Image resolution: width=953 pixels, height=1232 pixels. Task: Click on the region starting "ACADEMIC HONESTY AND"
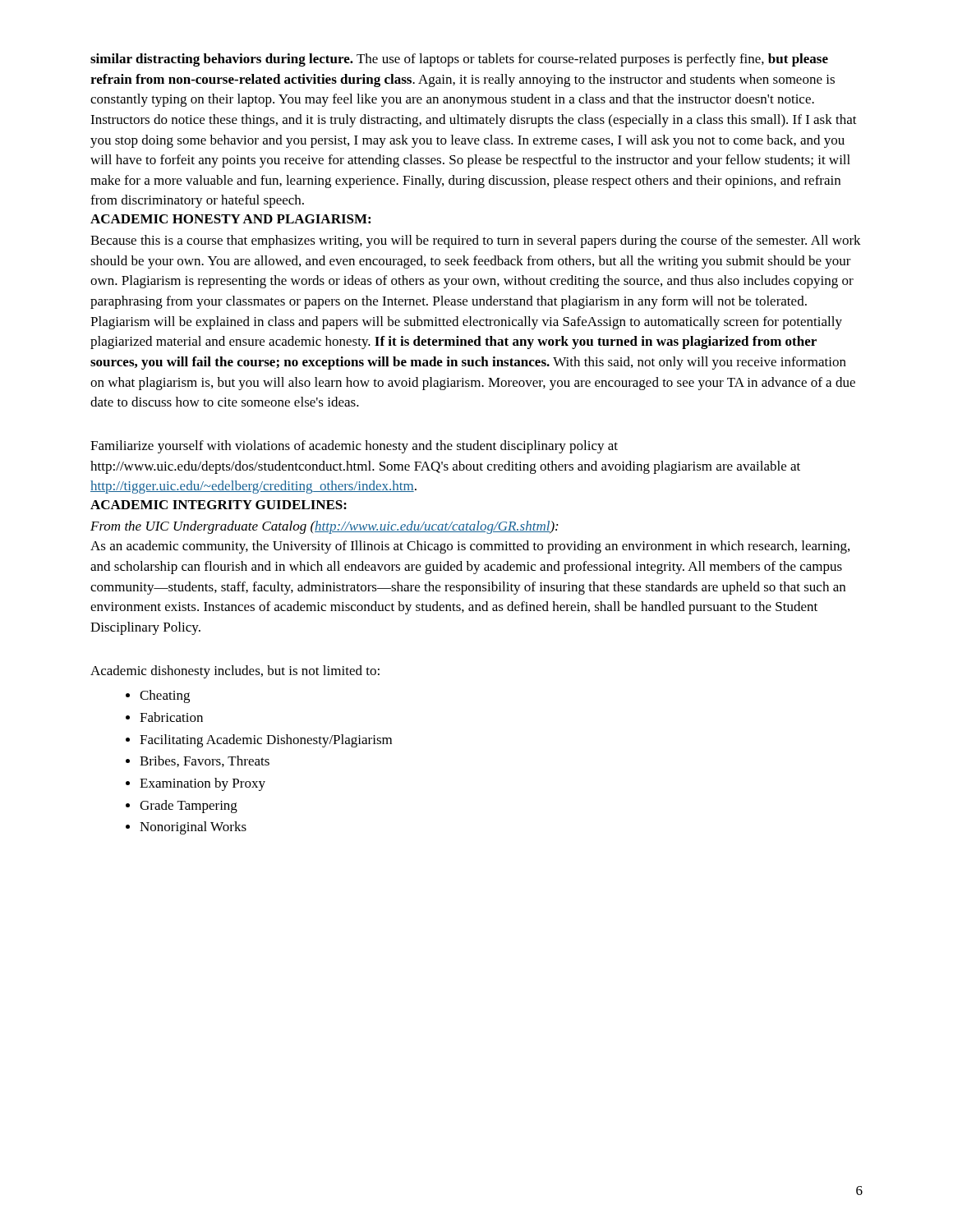click(x=231, y=219)
